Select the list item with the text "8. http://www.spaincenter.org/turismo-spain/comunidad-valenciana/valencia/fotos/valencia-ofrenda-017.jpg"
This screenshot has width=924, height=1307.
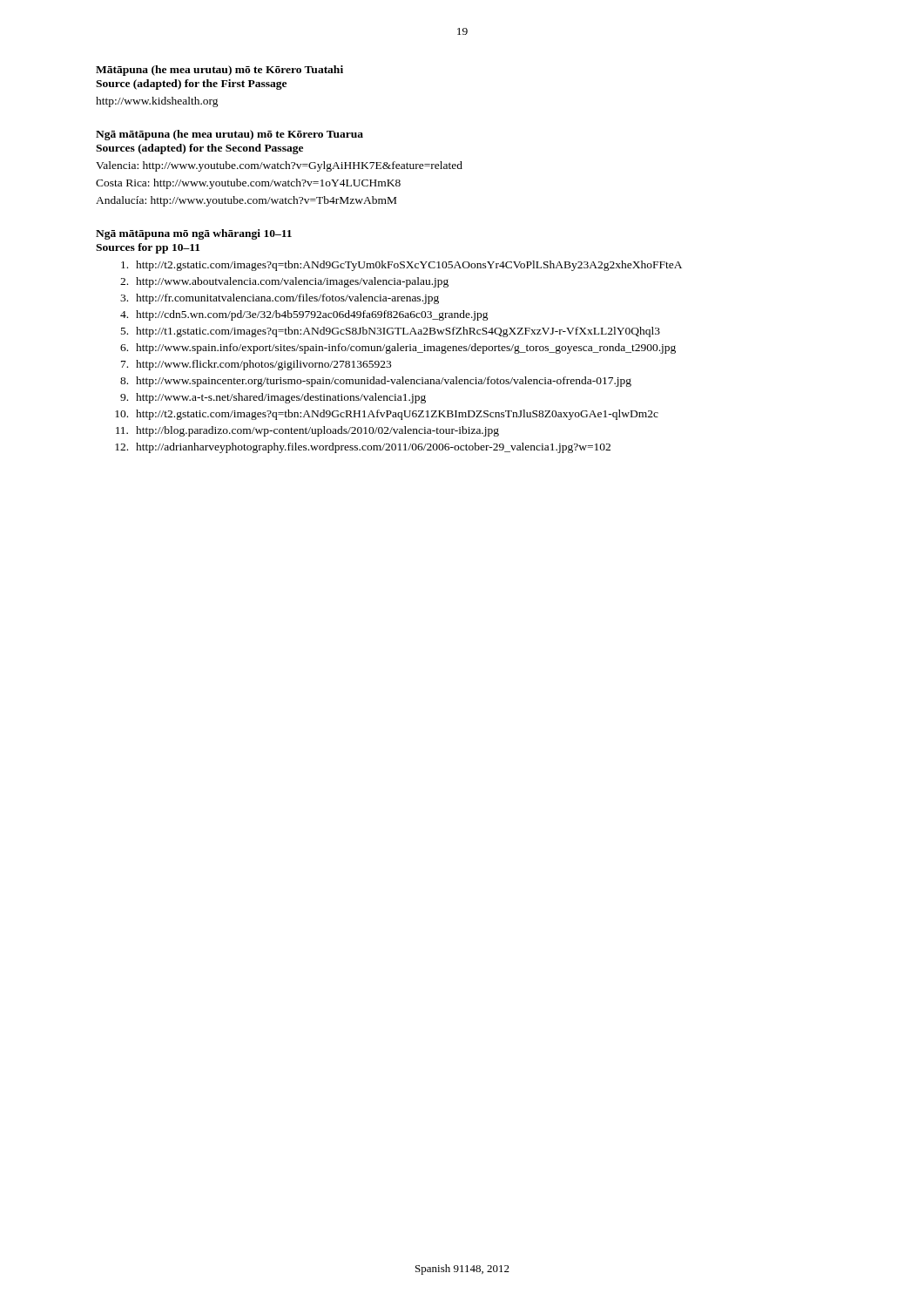(462, 381)
